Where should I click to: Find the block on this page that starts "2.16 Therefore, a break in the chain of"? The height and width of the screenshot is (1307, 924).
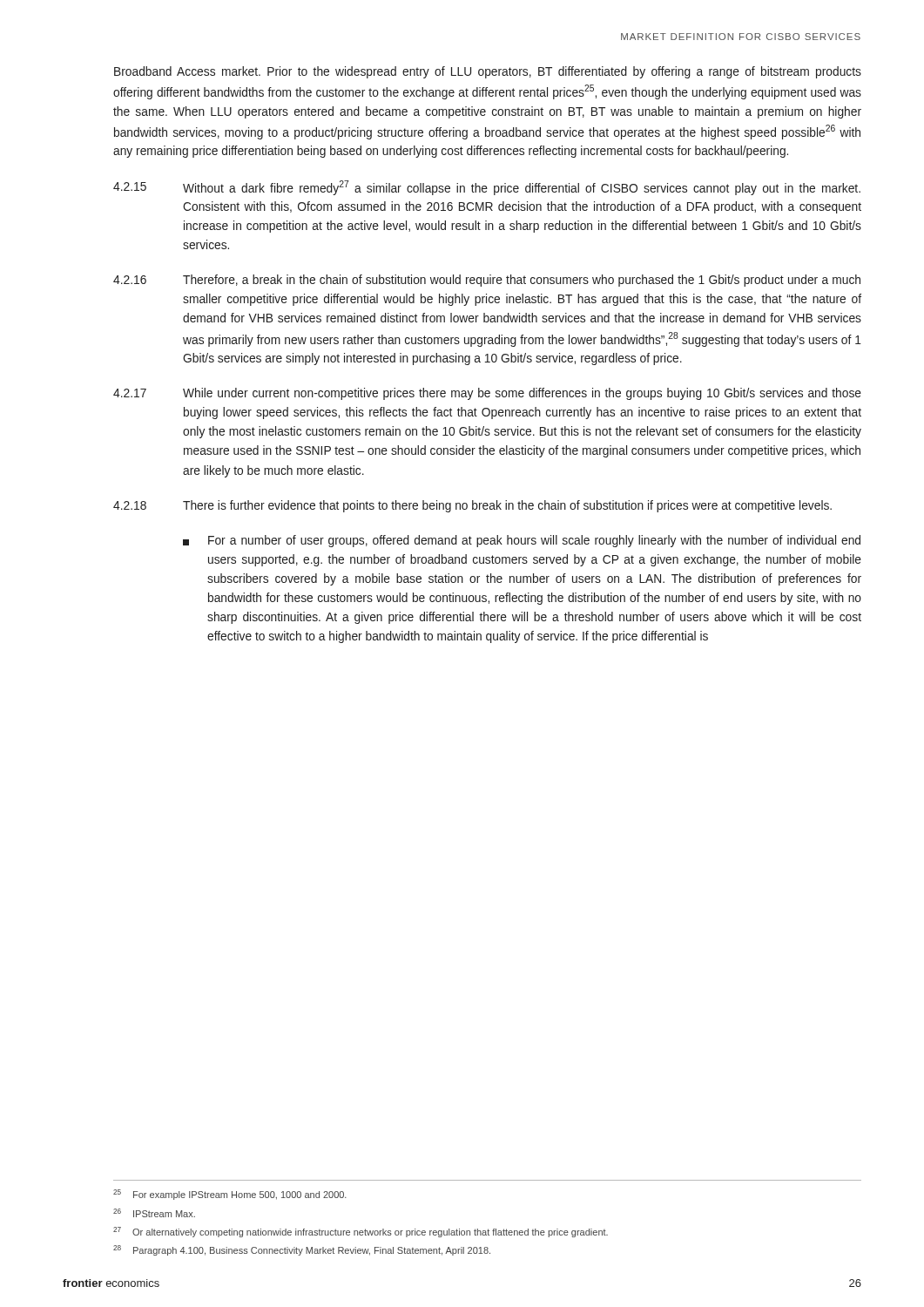(x=487, y=320)
